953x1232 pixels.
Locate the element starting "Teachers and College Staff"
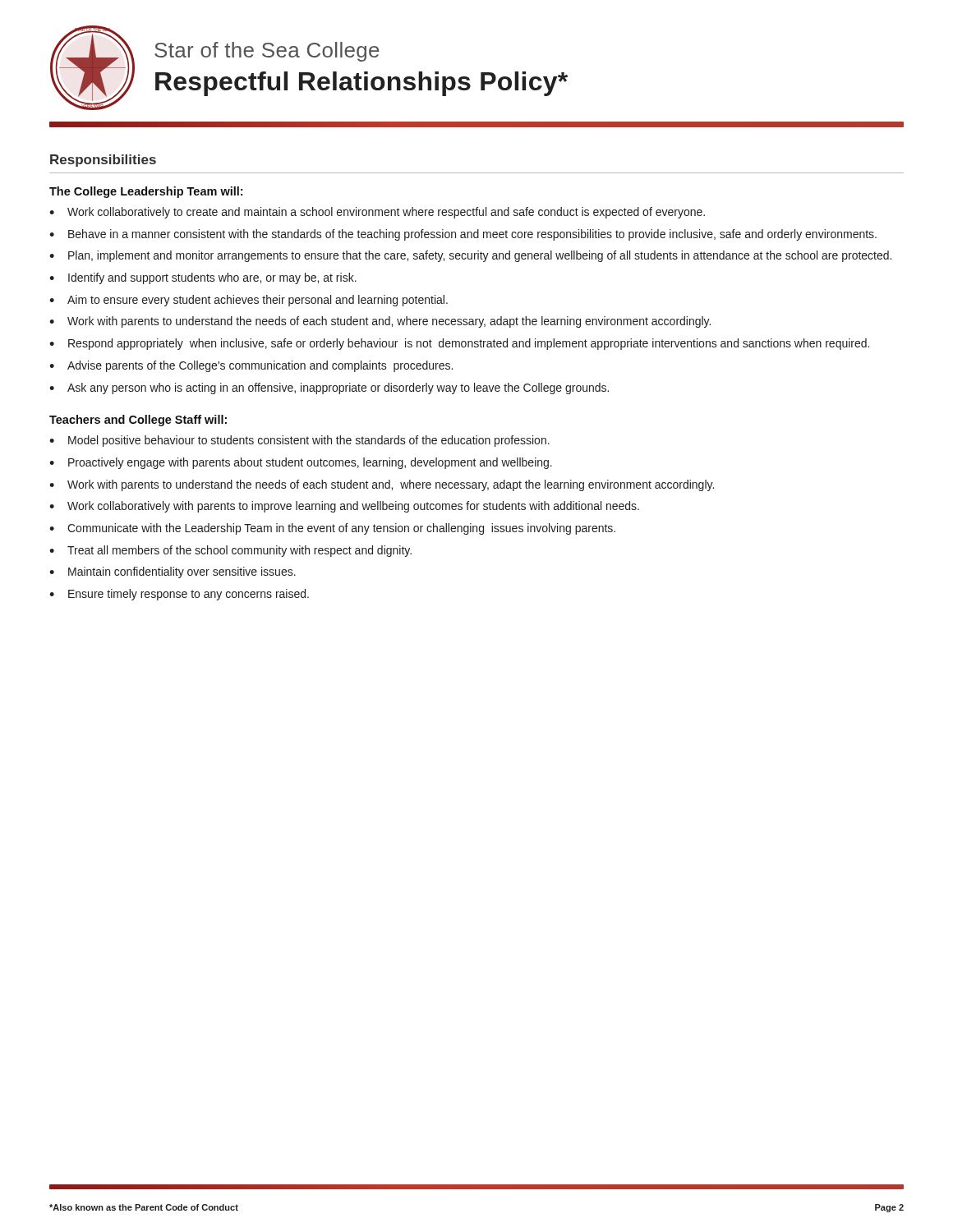click(x=139, y=420)
